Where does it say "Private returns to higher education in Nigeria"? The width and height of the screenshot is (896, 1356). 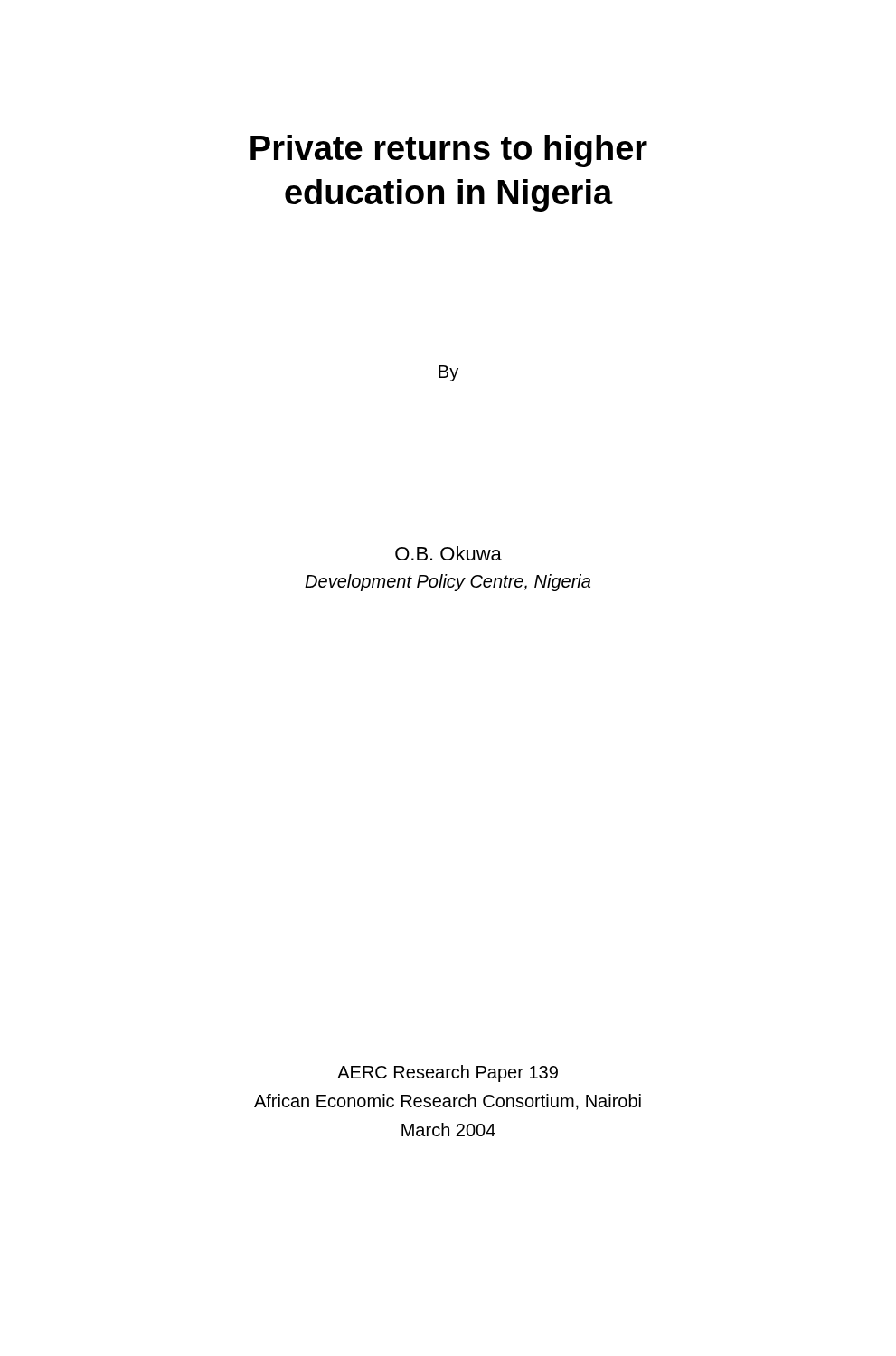pos(448,171)
